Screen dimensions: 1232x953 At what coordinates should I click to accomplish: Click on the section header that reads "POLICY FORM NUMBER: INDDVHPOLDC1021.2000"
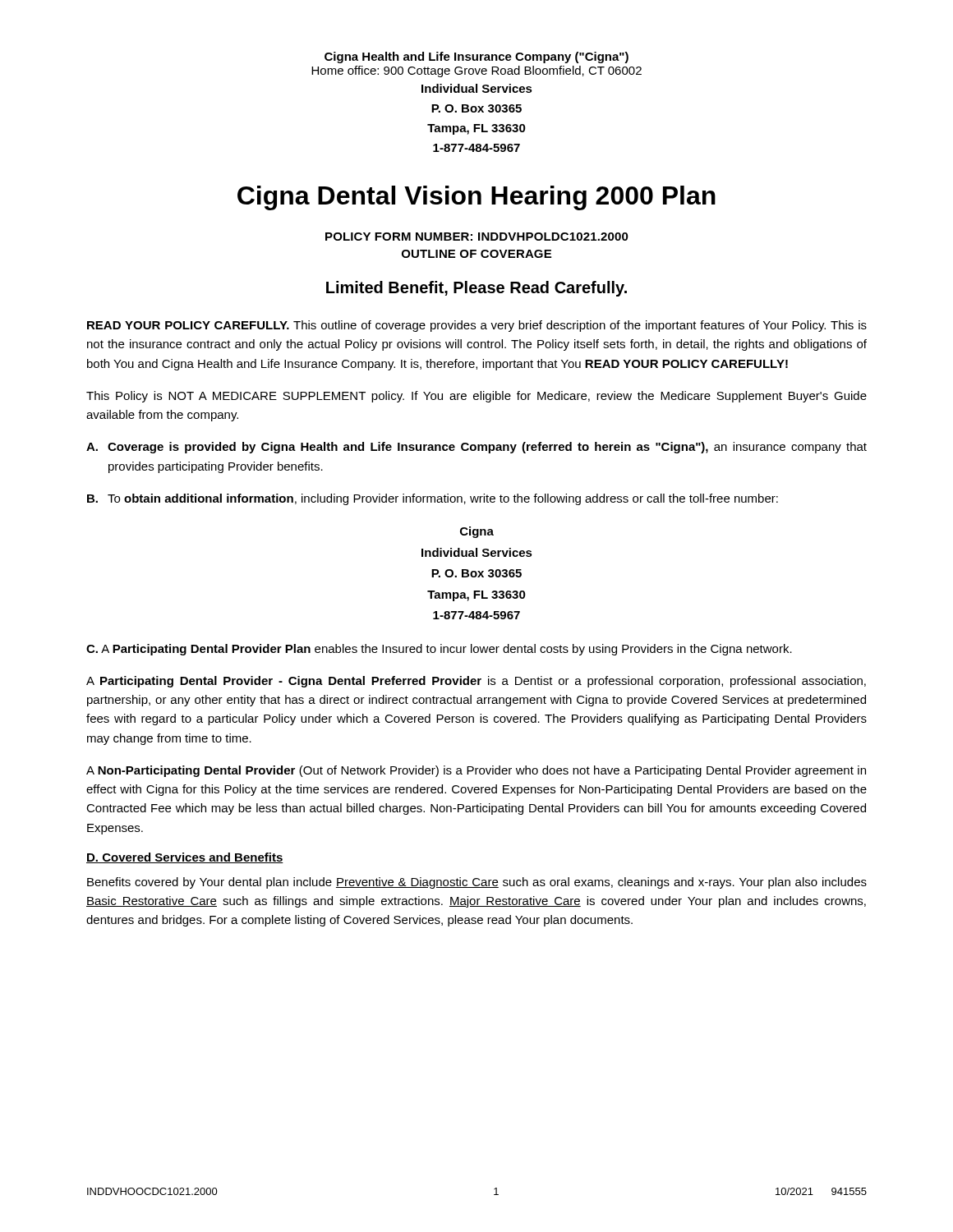(476, 236)
